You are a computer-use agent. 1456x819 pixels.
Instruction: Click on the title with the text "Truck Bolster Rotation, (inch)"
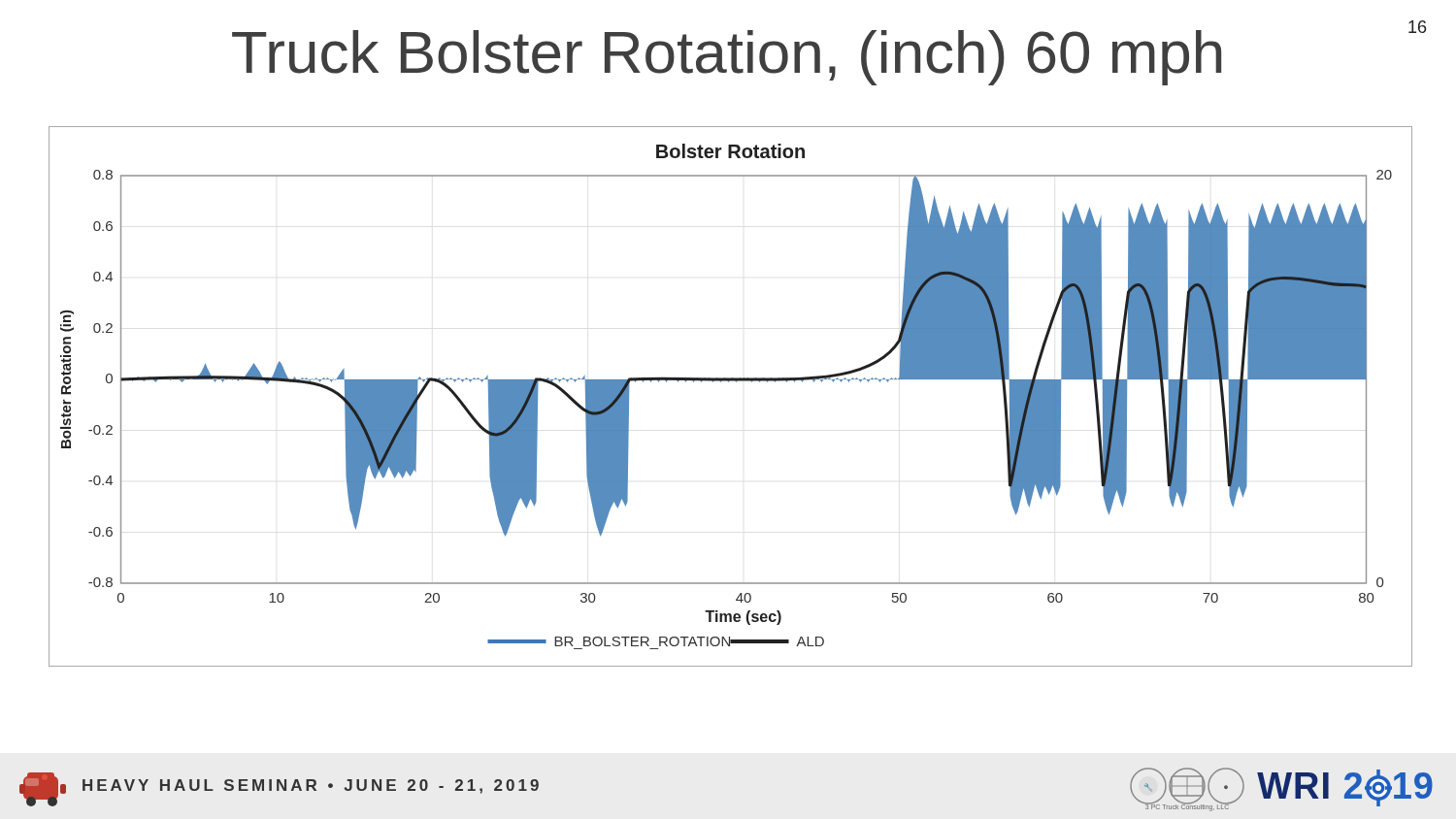pos(728,52)
